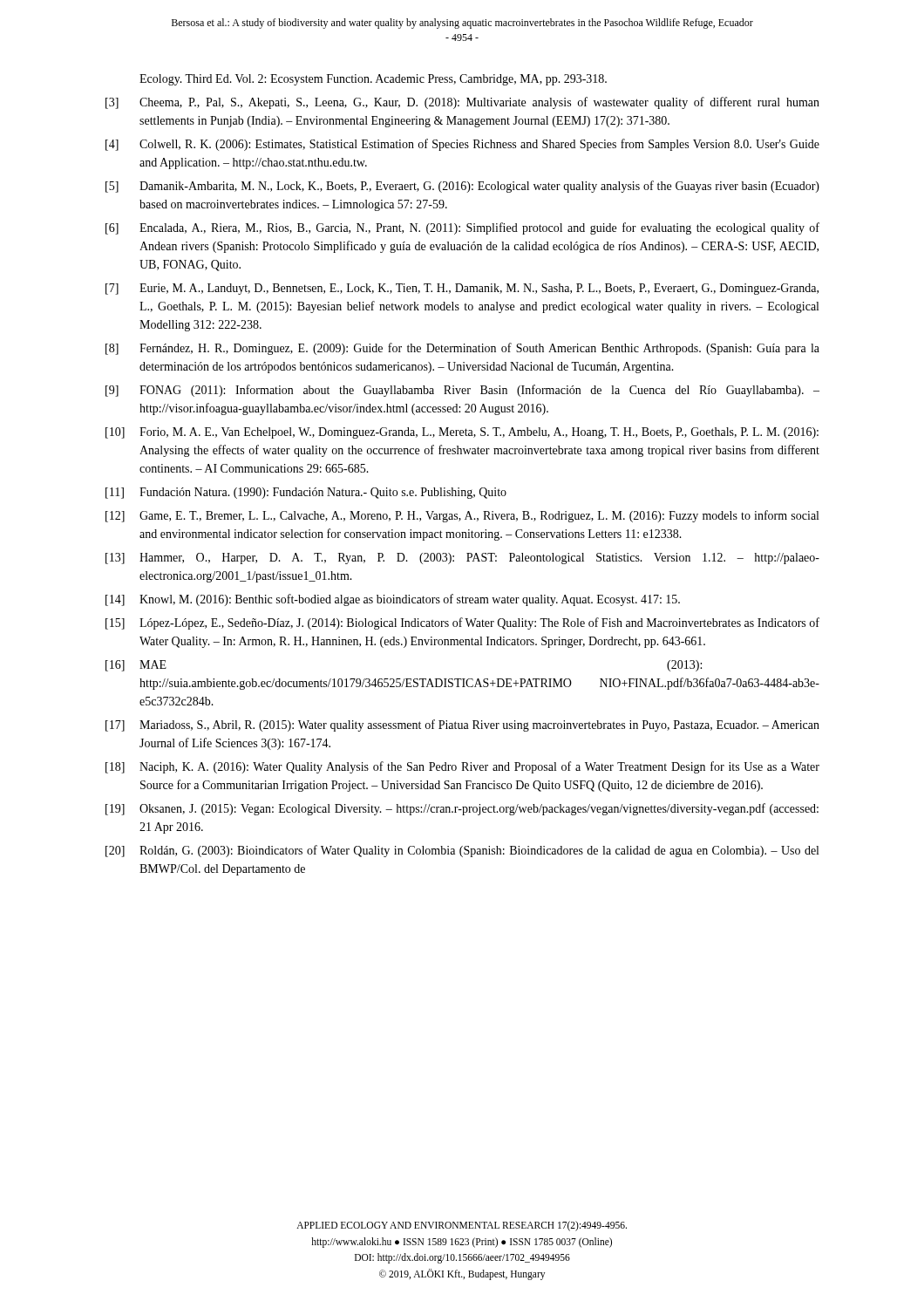Locate the text block starting "[15] López-López, E., Sedeño-Díaz, J. (2014): Biological"
Screen dimensions: 1308x924
coord(462,632)
